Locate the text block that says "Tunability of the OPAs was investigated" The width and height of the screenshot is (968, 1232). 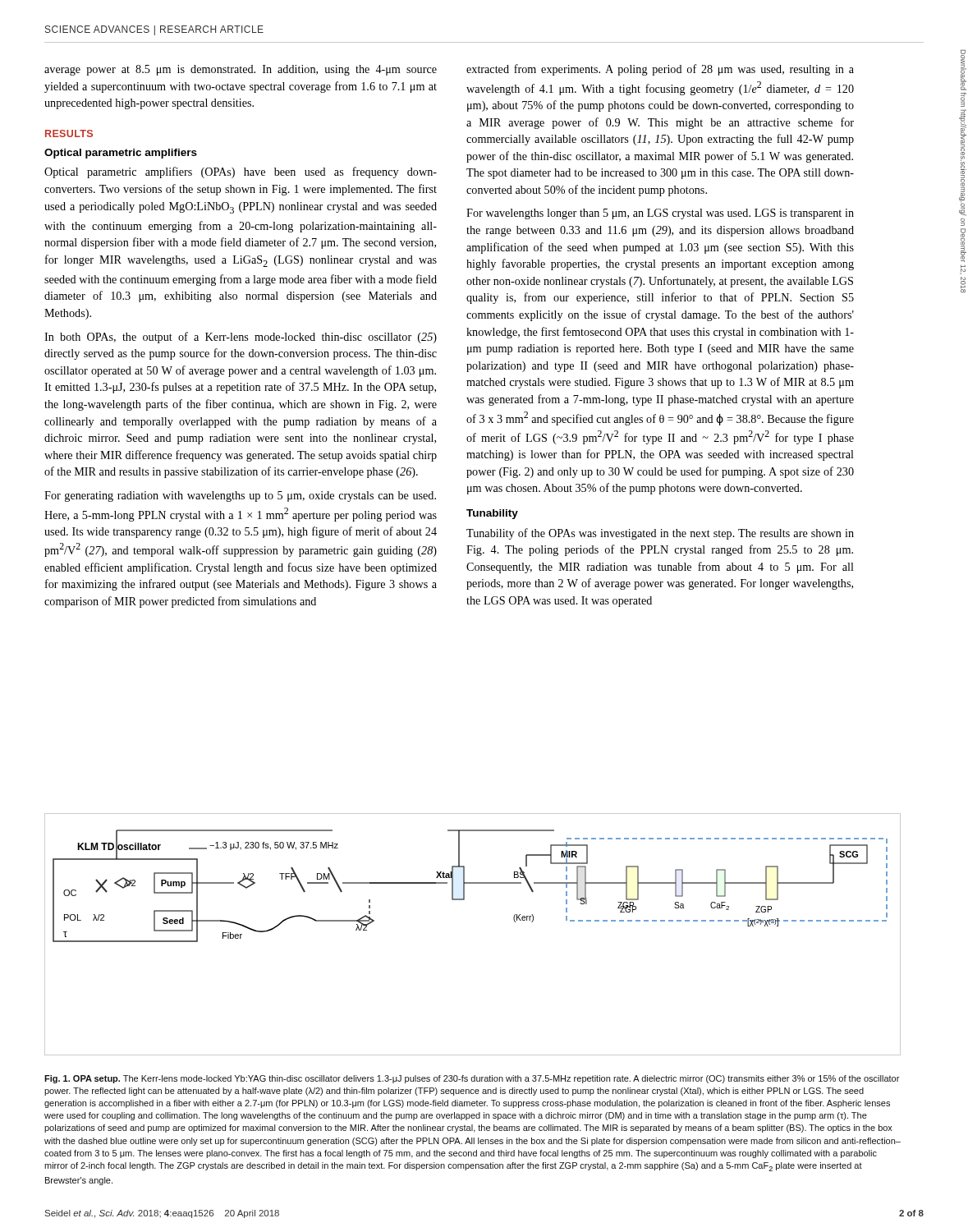(660, 567)
